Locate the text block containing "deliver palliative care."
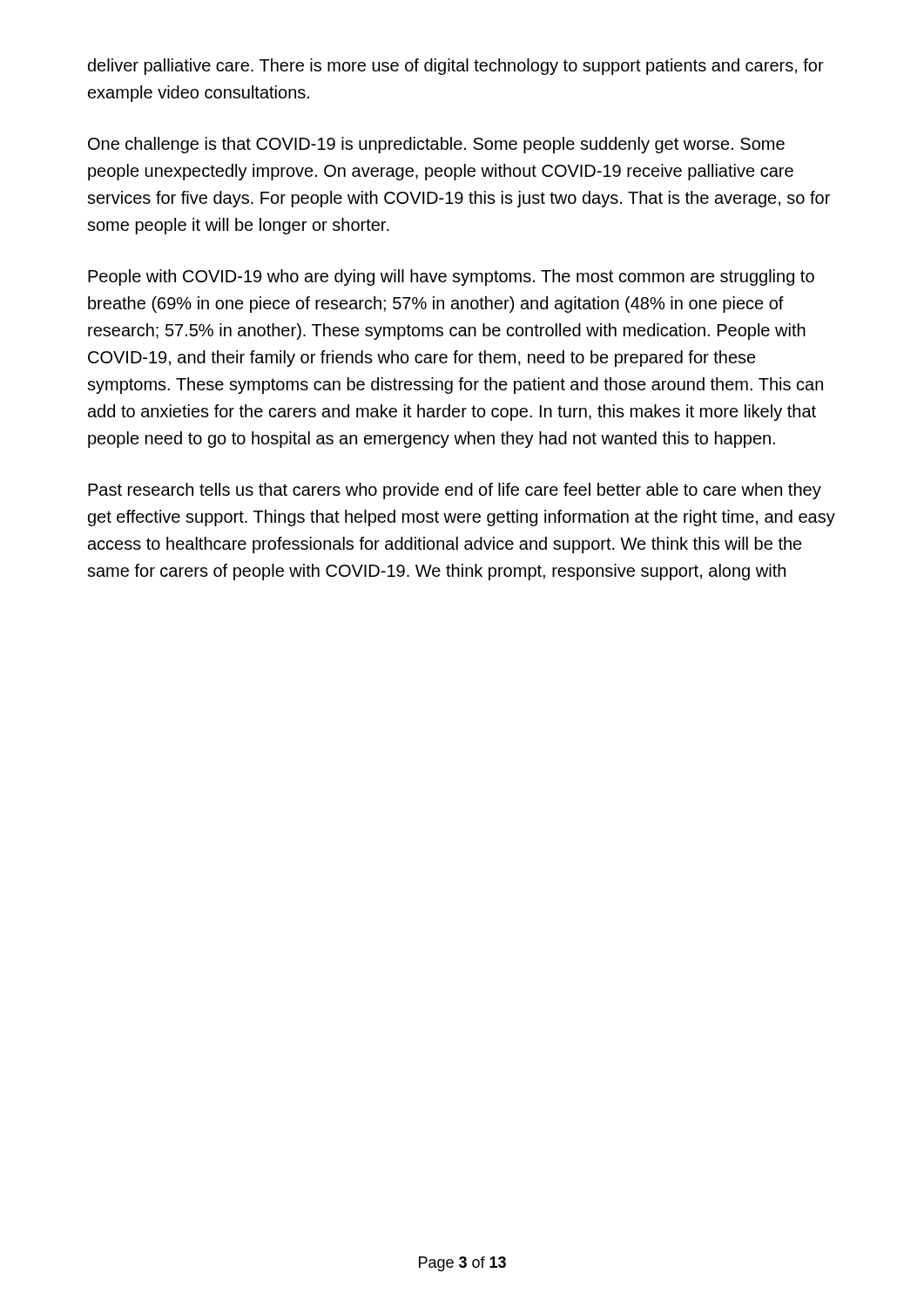The image size is (924, 1307). pos(455,79)
